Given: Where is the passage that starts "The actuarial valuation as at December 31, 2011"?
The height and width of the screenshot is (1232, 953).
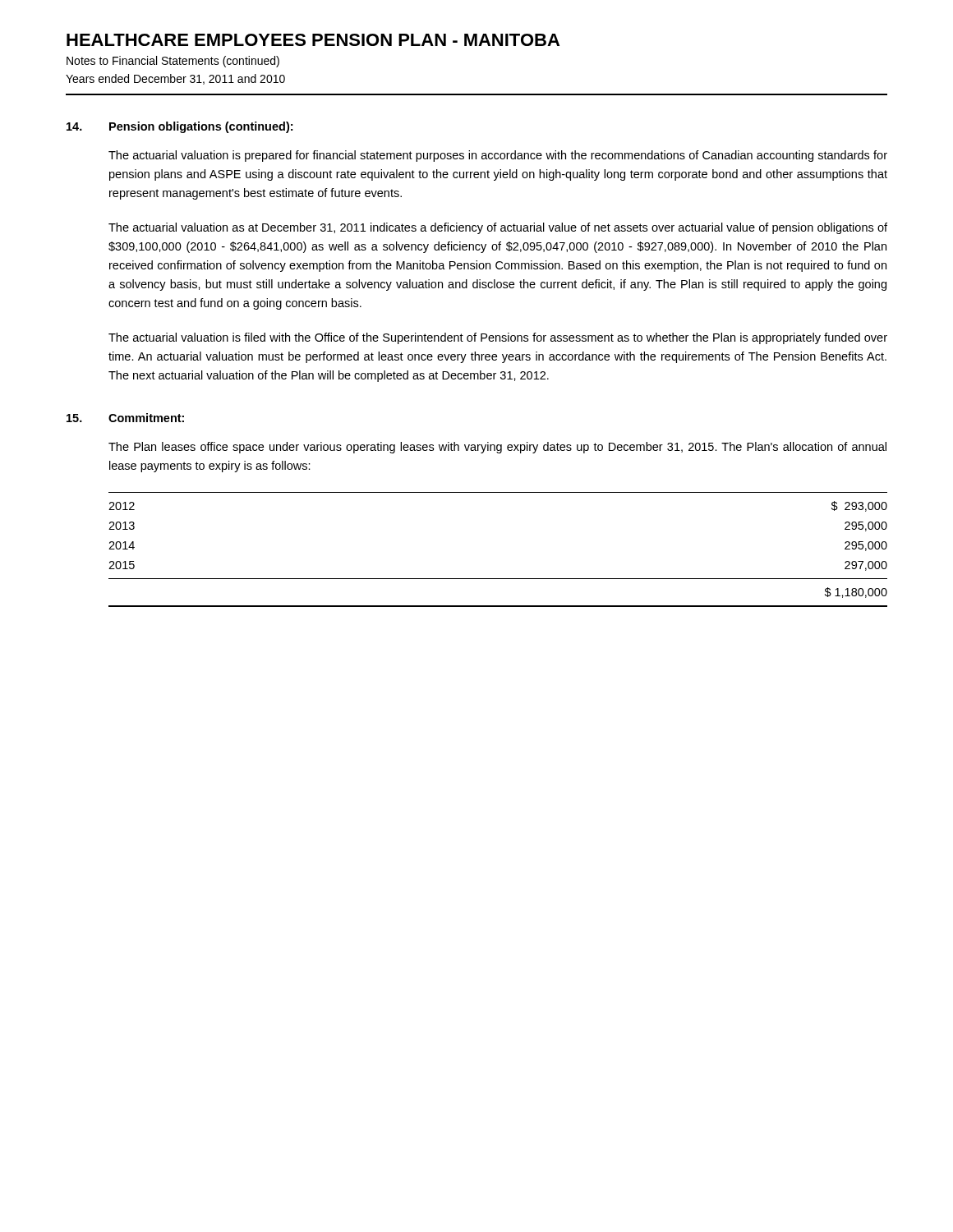Looking at the screenshot, I should [x=498, y=266].
